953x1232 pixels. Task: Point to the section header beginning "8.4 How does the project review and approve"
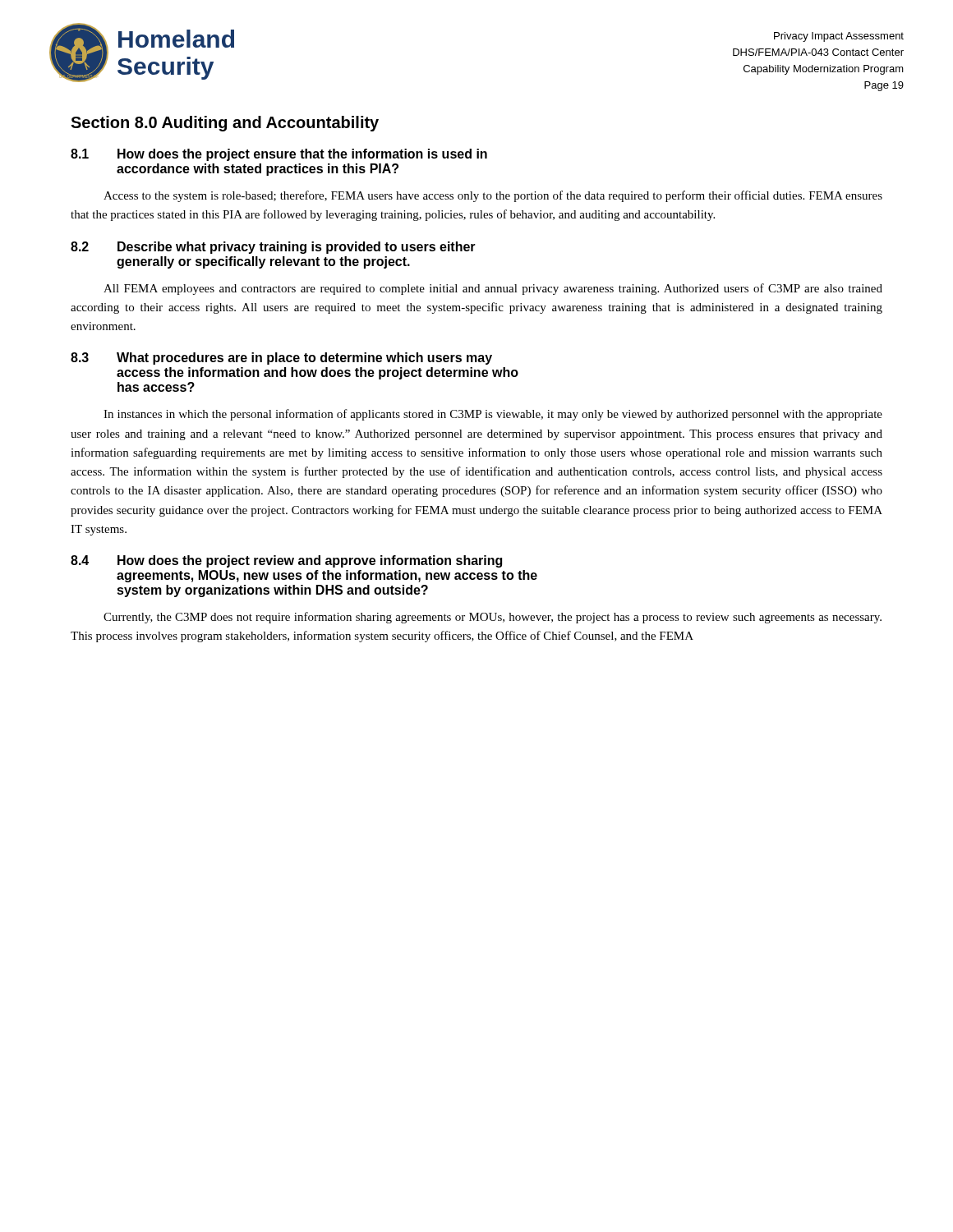[304, 576]
